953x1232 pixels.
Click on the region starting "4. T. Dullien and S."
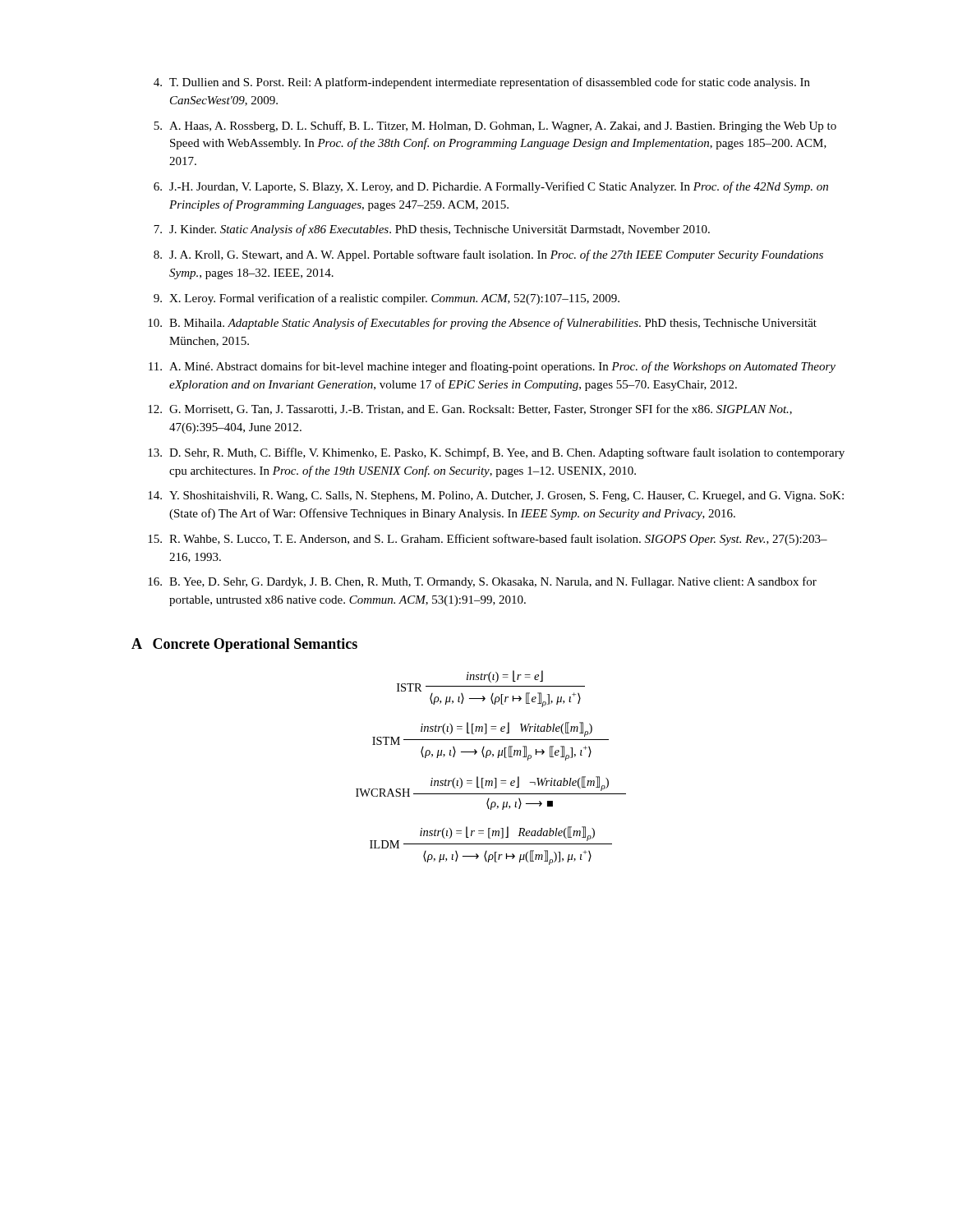point(489,92)
